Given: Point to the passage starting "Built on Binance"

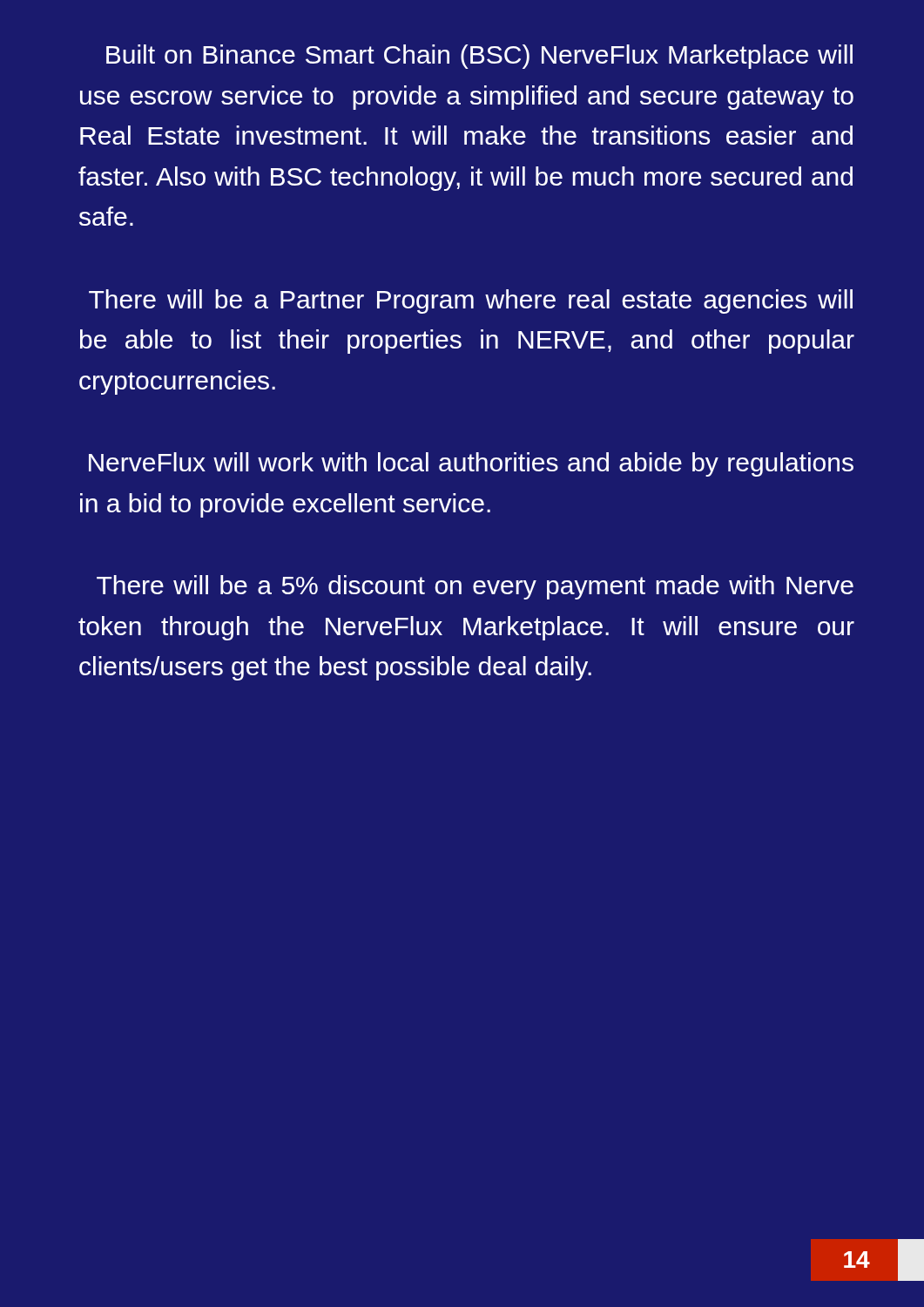Looking at the screenshot, I should click(x=466, y=136).
